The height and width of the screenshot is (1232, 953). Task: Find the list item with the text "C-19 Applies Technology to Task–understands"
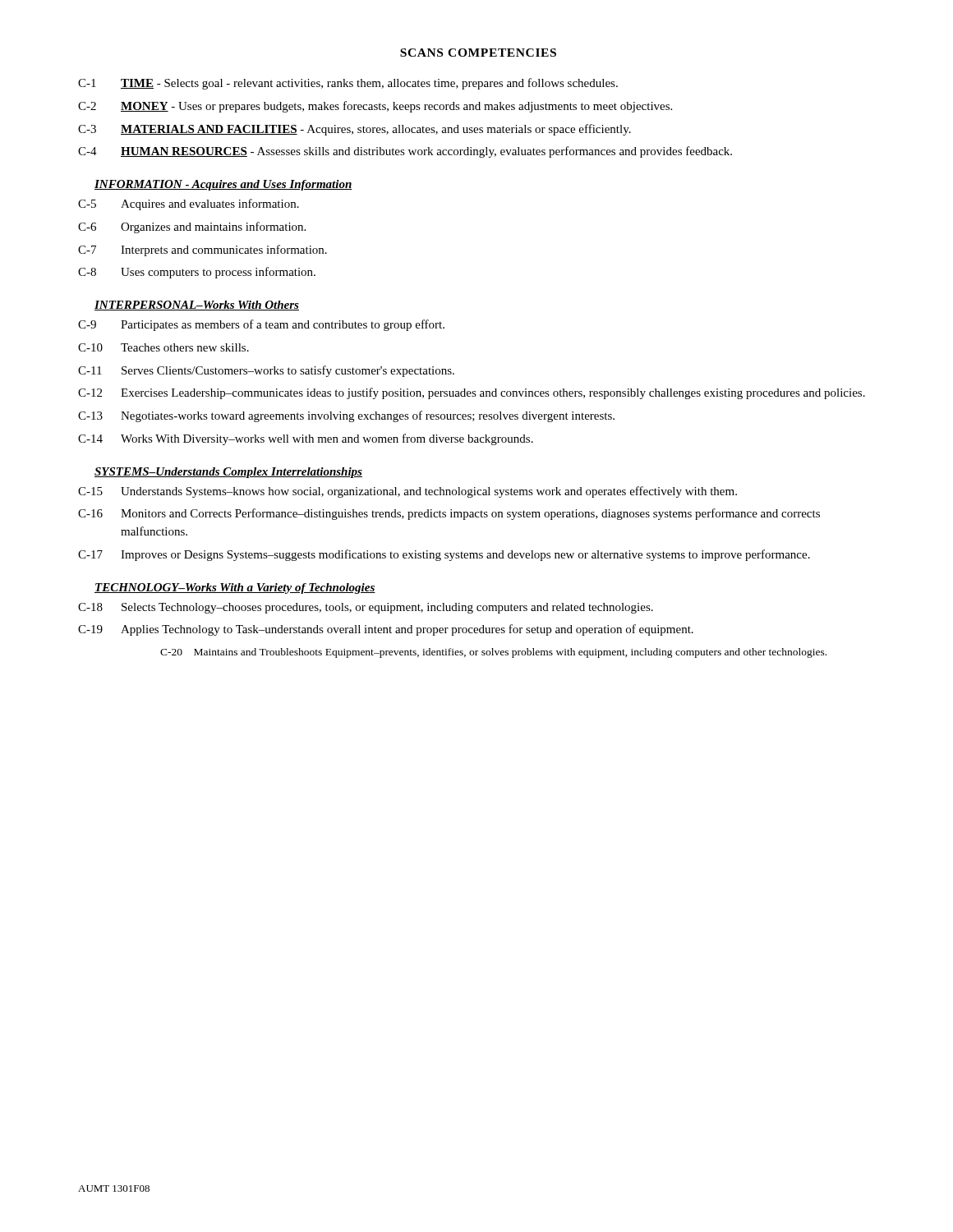pyautogui.click(x=479, y=630)
